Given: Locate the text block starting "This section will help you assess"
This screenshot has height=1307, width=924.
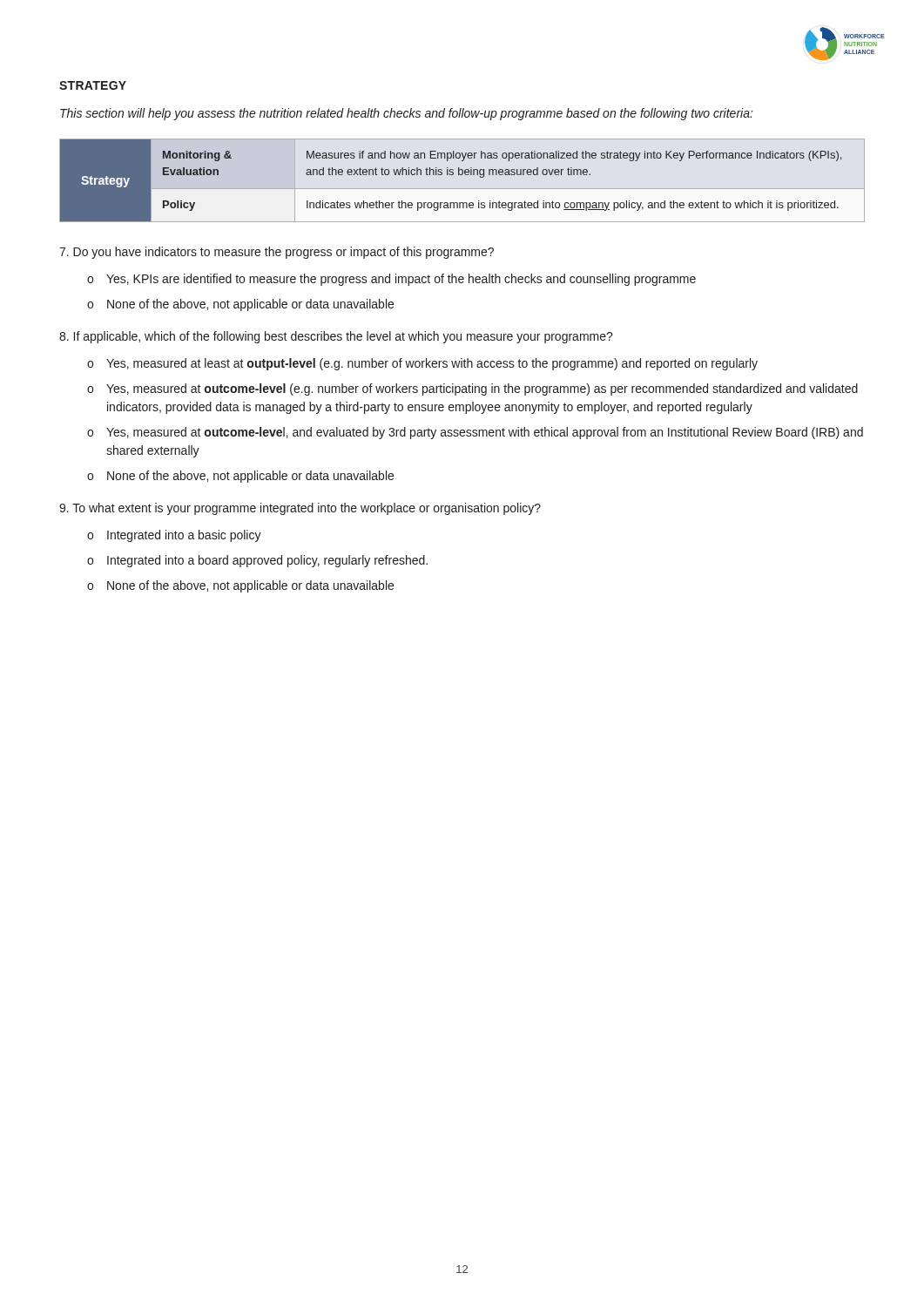Looking at the screenshot, I should coord(406,113).
